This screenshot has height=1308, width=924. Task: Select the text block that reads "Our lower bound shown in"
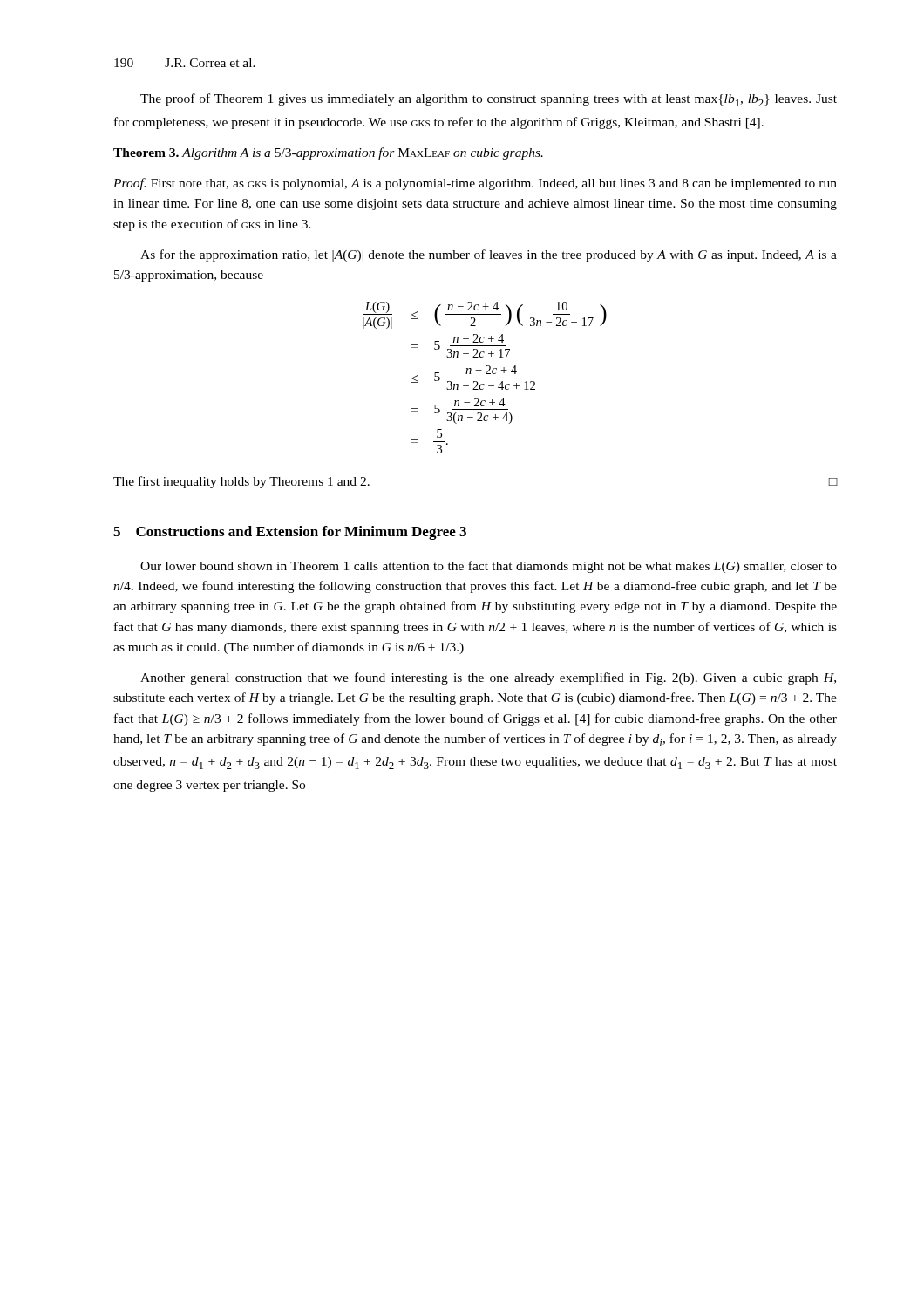pyautogui.click(x=475, y=675)
